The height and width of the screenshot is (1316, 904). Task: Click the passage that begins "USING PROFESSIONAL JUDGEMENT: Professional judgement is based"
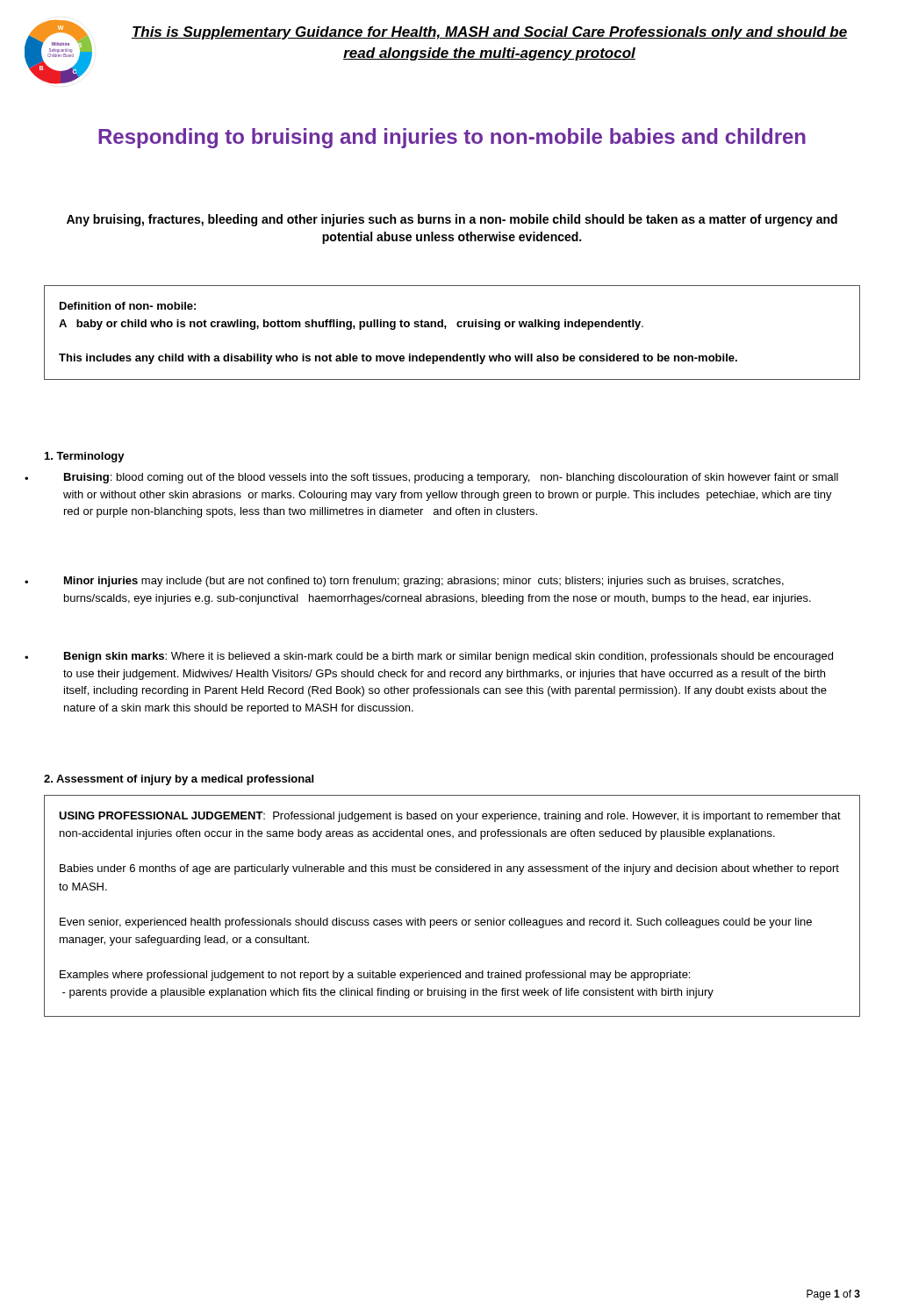click(x=450, y=817)
